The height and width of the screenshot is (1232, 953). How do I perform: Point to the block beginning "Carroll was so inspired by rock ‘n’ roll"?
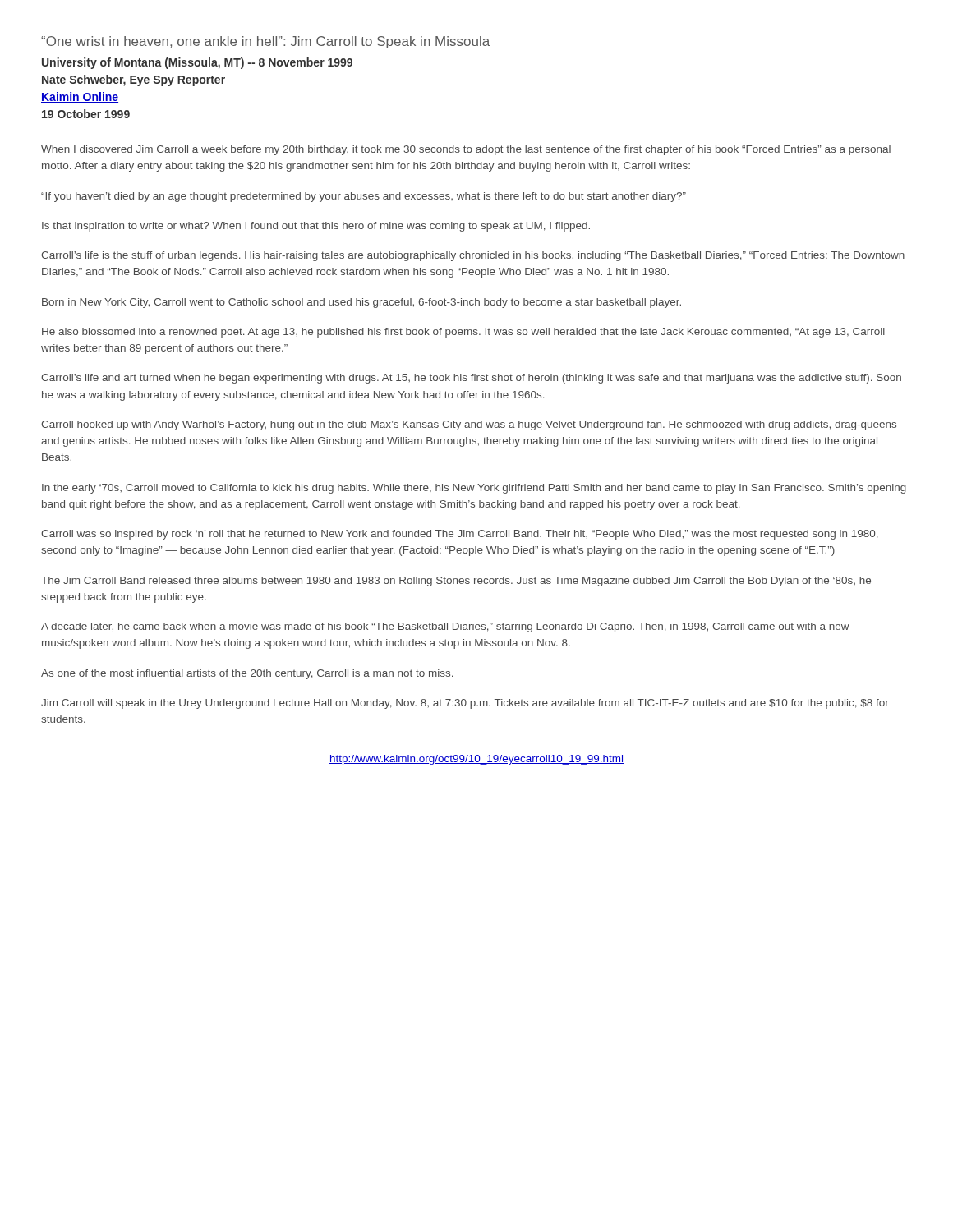(x=460, y=542)
